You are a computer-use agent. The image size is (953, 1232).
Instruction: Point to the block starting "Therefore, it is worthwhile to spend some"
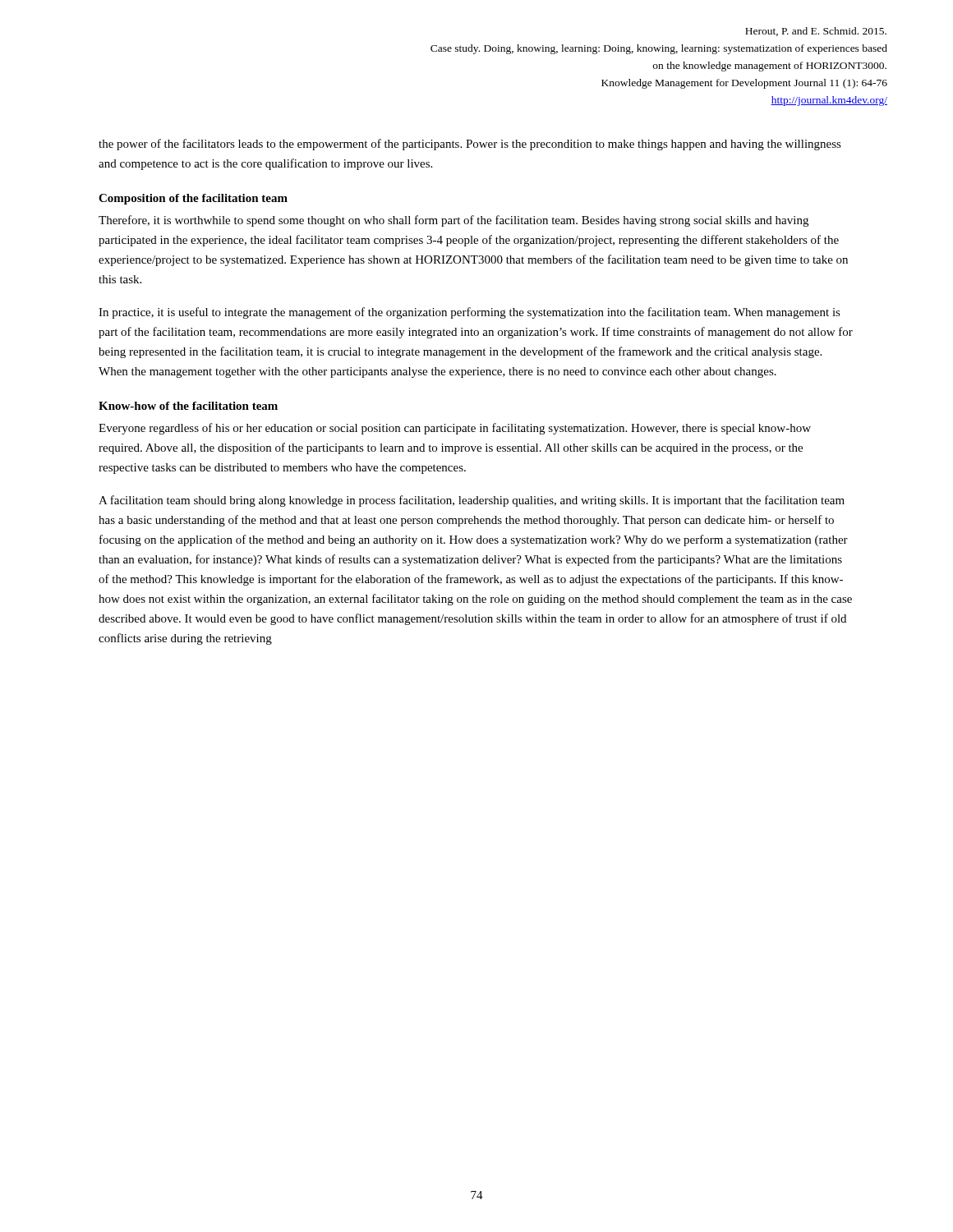click(x=473, y=249)
